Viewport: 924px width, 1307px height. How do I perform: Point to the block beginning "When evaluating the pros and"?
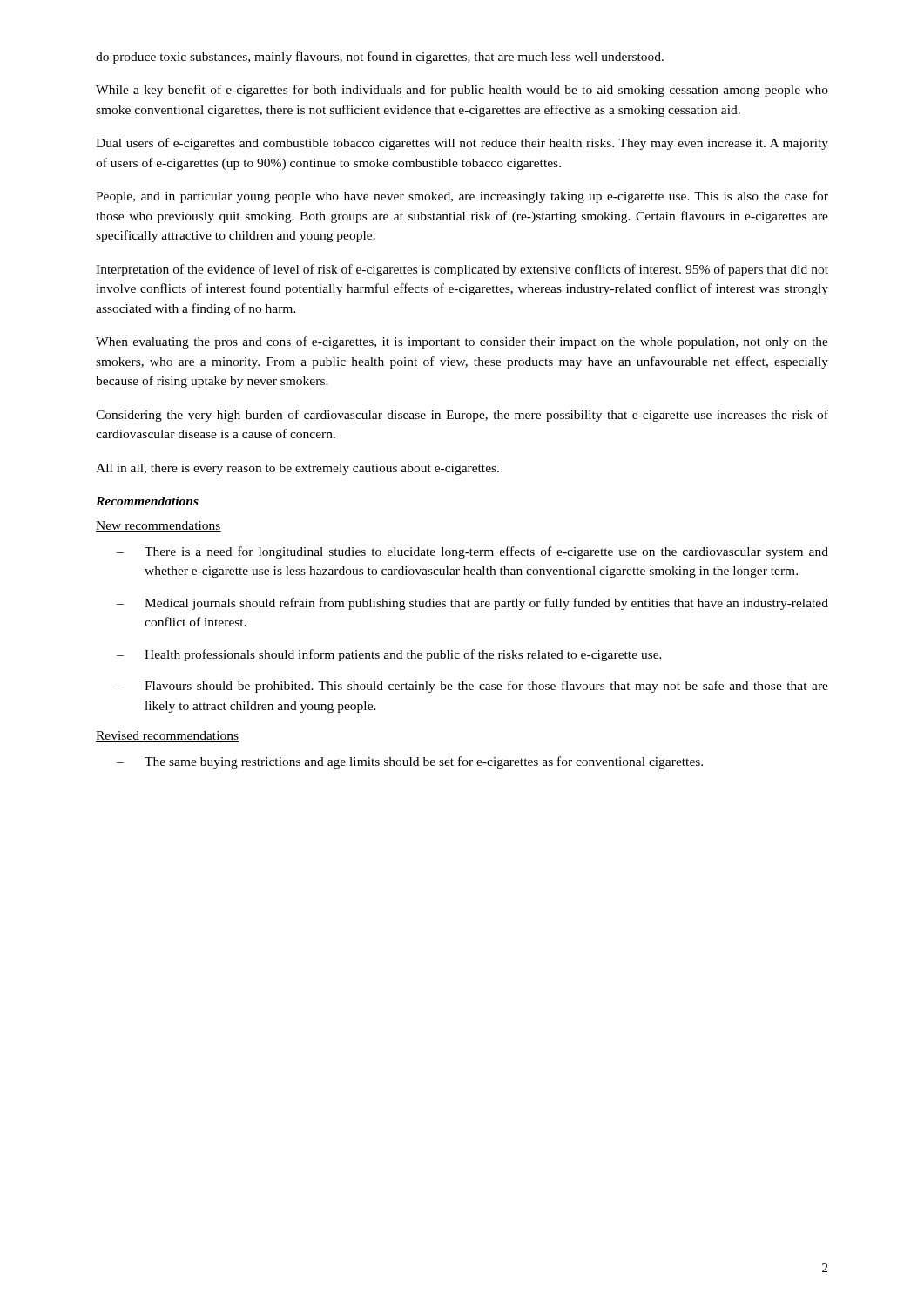462,361
